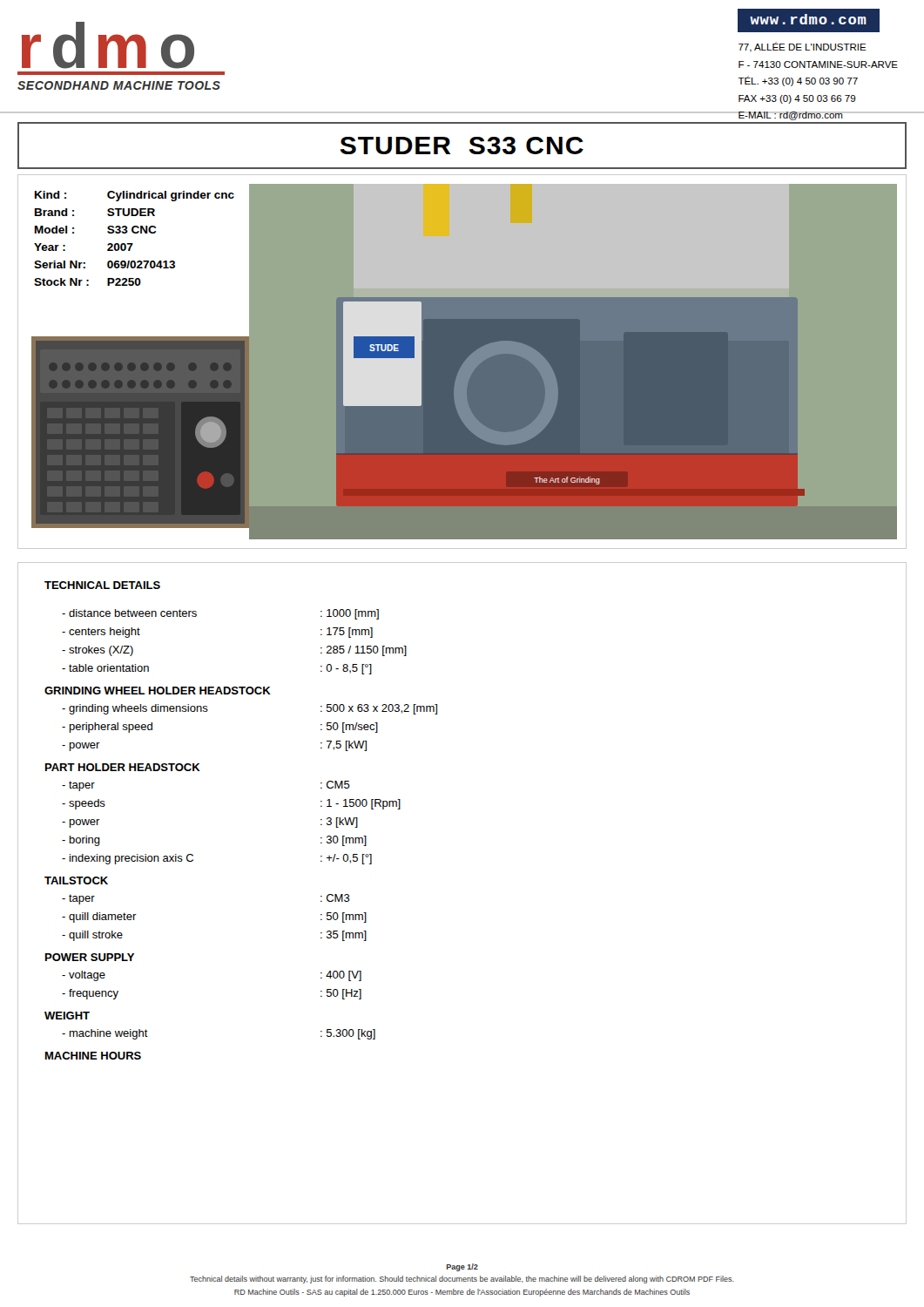Viewport: 924px width, 1307px height.
Task: Select the list item with the text "peripheral speed : 50"
Action: (113, 727)
